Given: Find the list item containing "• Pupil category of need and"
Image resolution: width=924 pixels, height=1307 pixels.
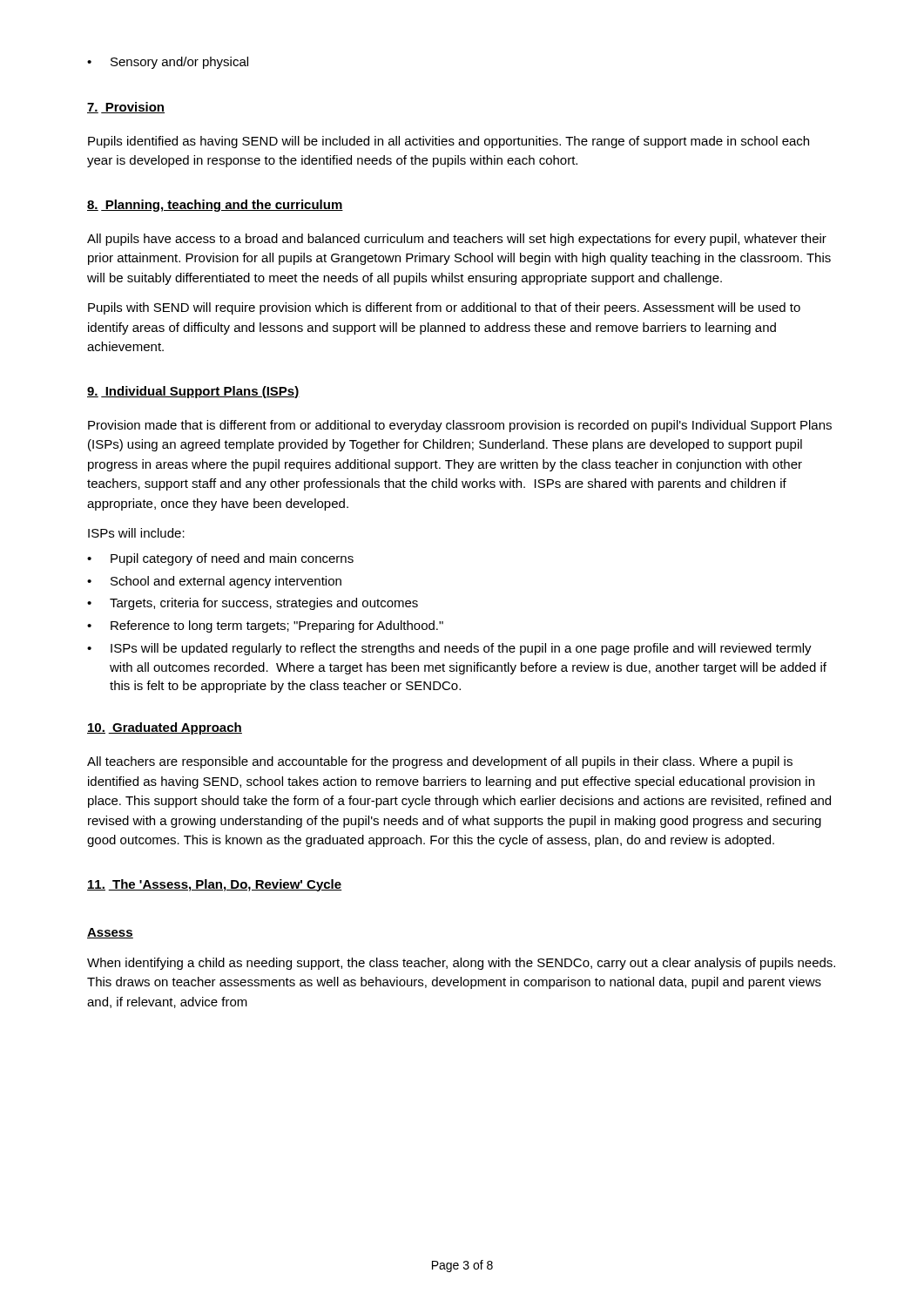Looking at the screenshot, I should [220, 558].
